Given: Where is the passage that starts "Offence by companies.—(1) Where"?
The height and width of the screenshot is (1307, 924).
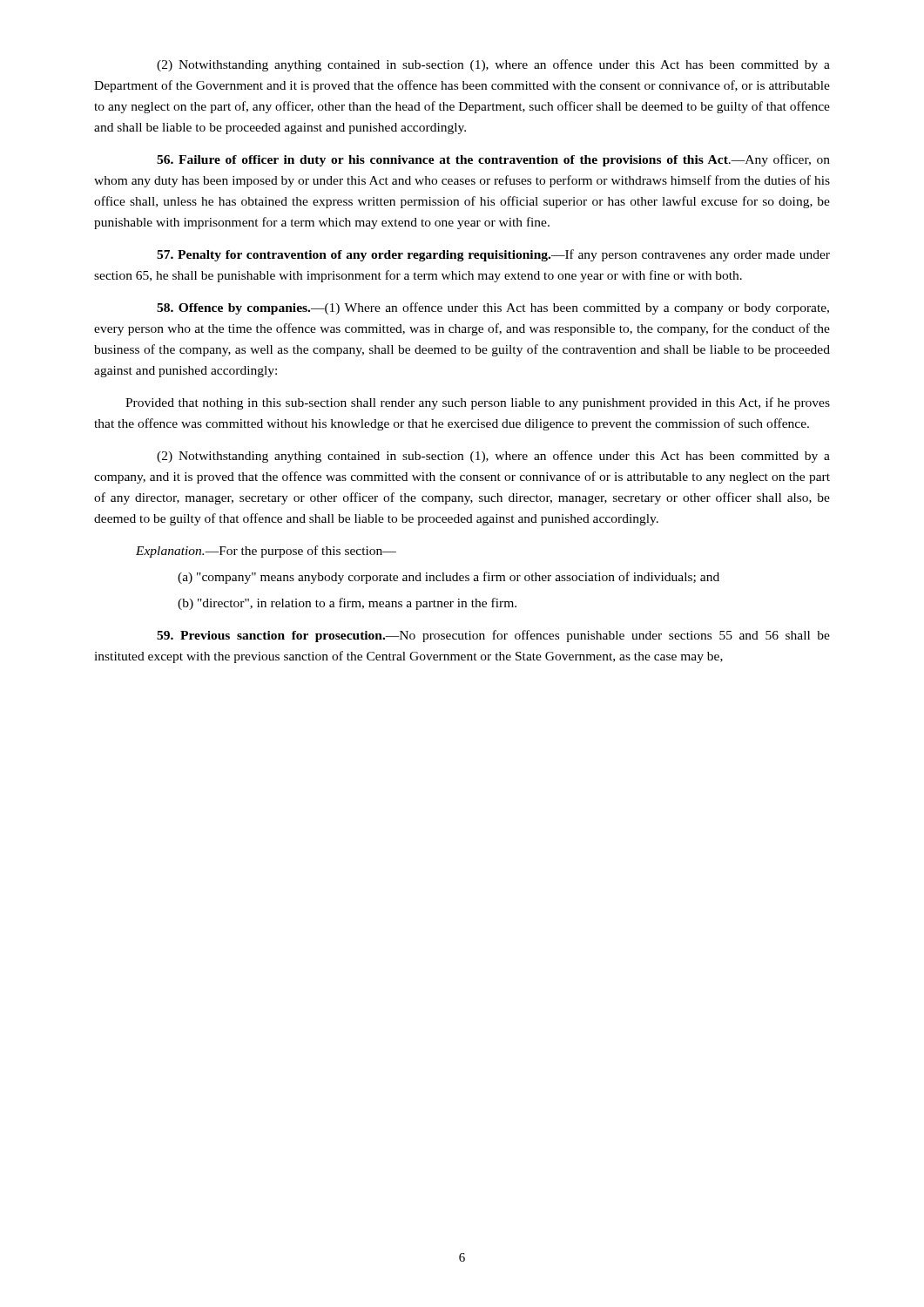Looking at the screenshot, I should tap(462, 339).
